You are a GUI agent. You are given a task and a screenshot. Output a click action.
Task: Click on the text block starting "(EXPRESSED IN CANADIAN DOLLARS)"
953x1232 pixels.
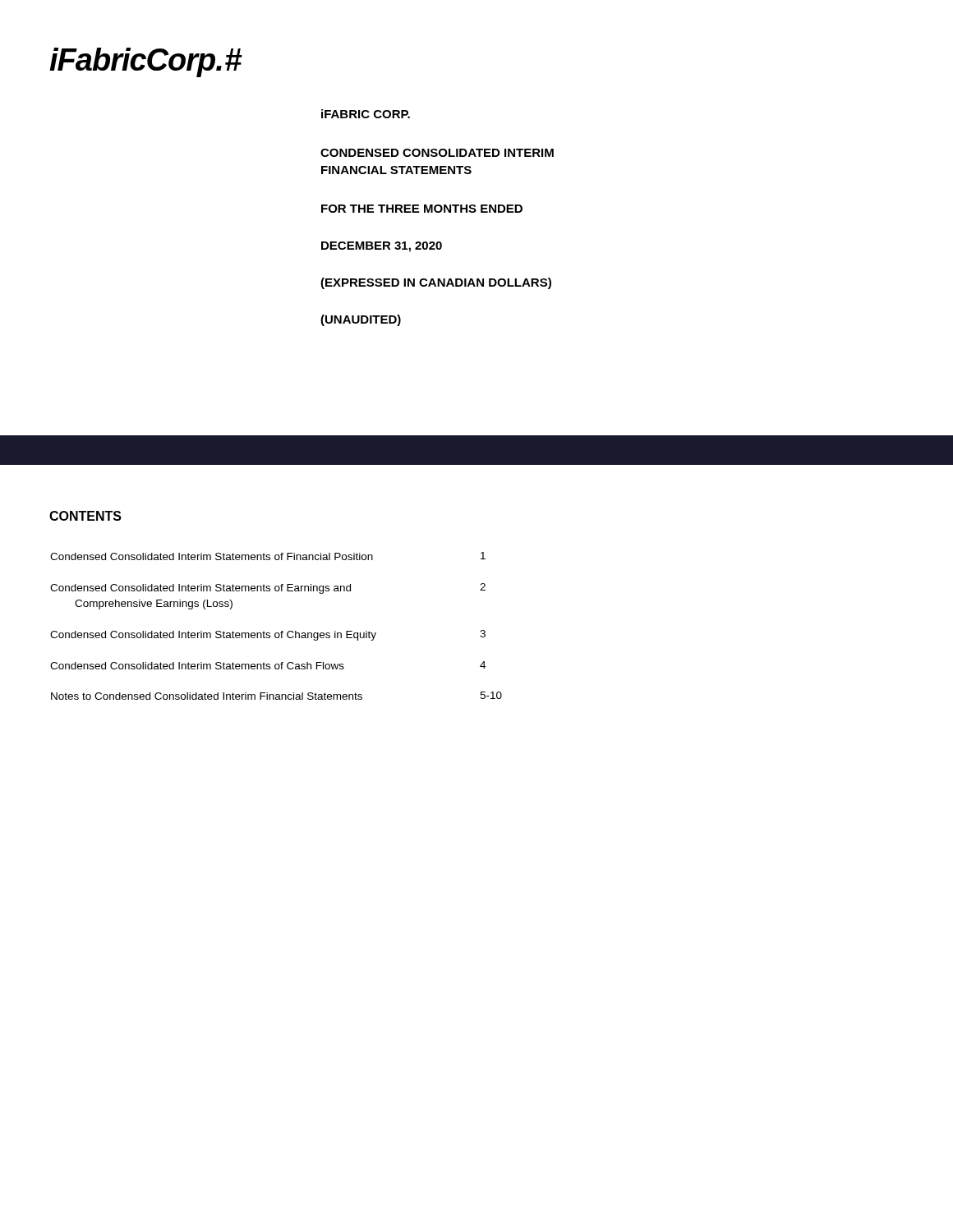[x=436, y=282]
